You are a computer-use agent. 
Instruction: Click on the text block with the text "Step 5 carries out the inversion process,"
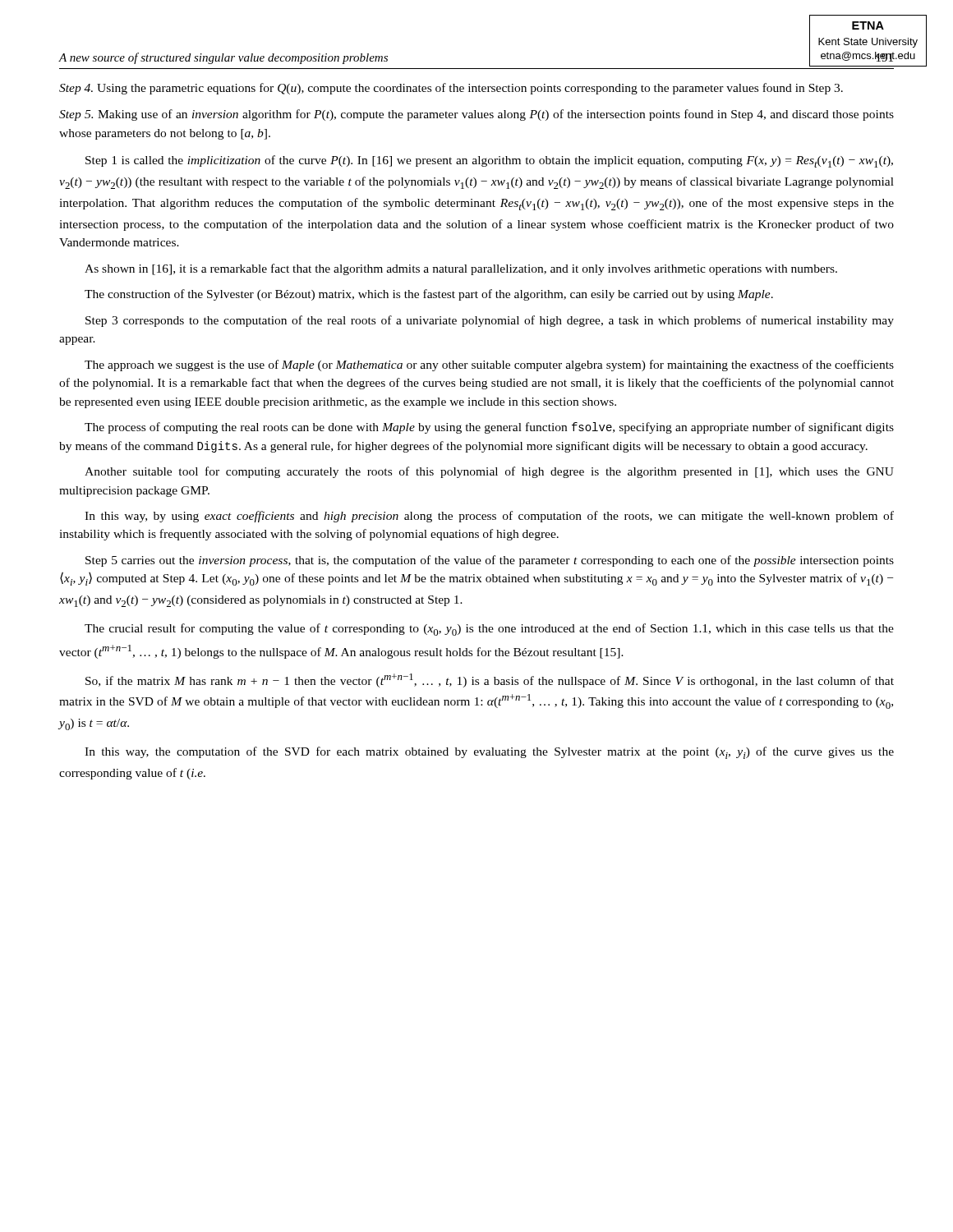point(476,582)
